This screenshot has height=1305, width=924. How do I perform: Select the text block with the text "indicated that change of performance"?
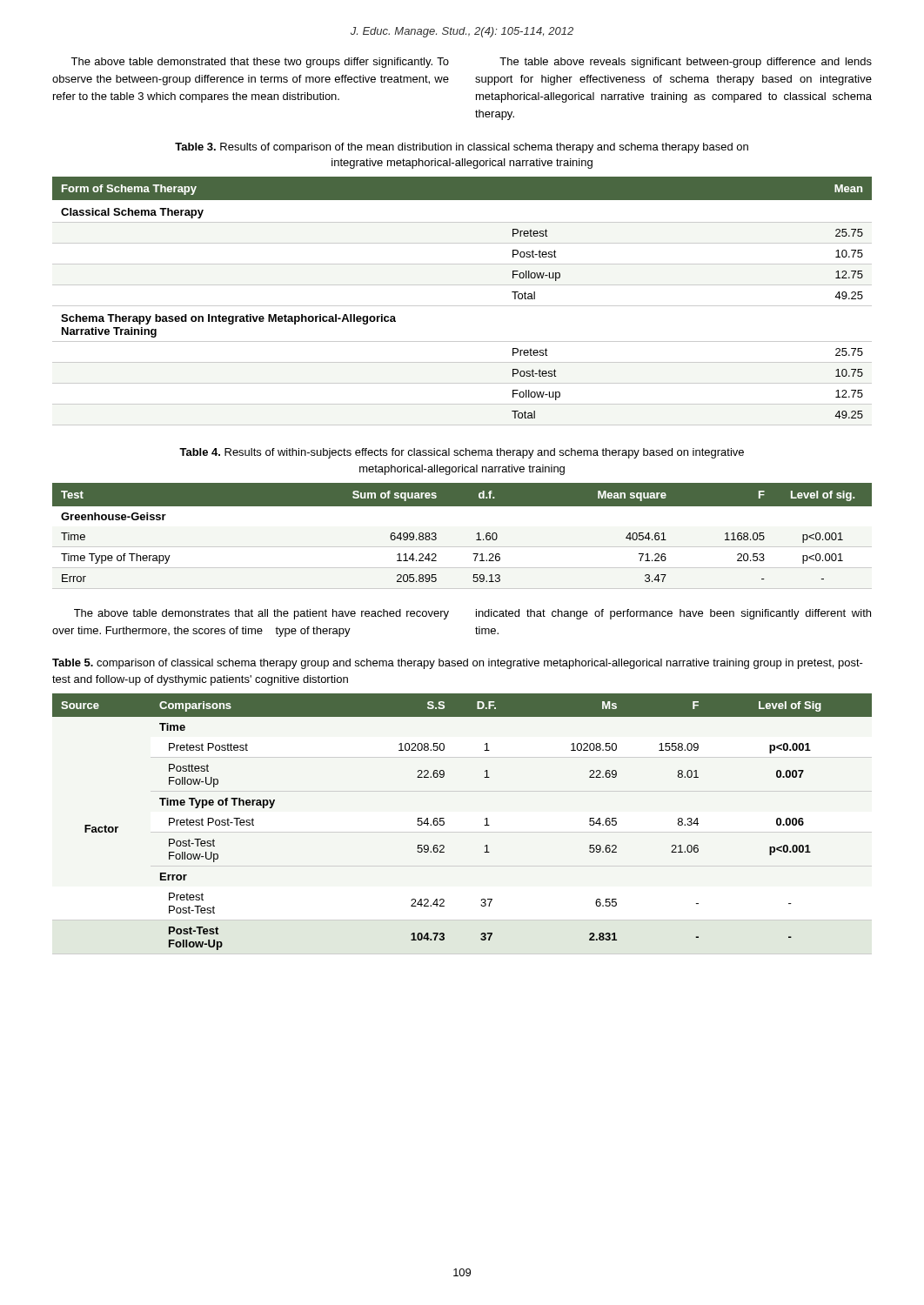pos(673,622)
